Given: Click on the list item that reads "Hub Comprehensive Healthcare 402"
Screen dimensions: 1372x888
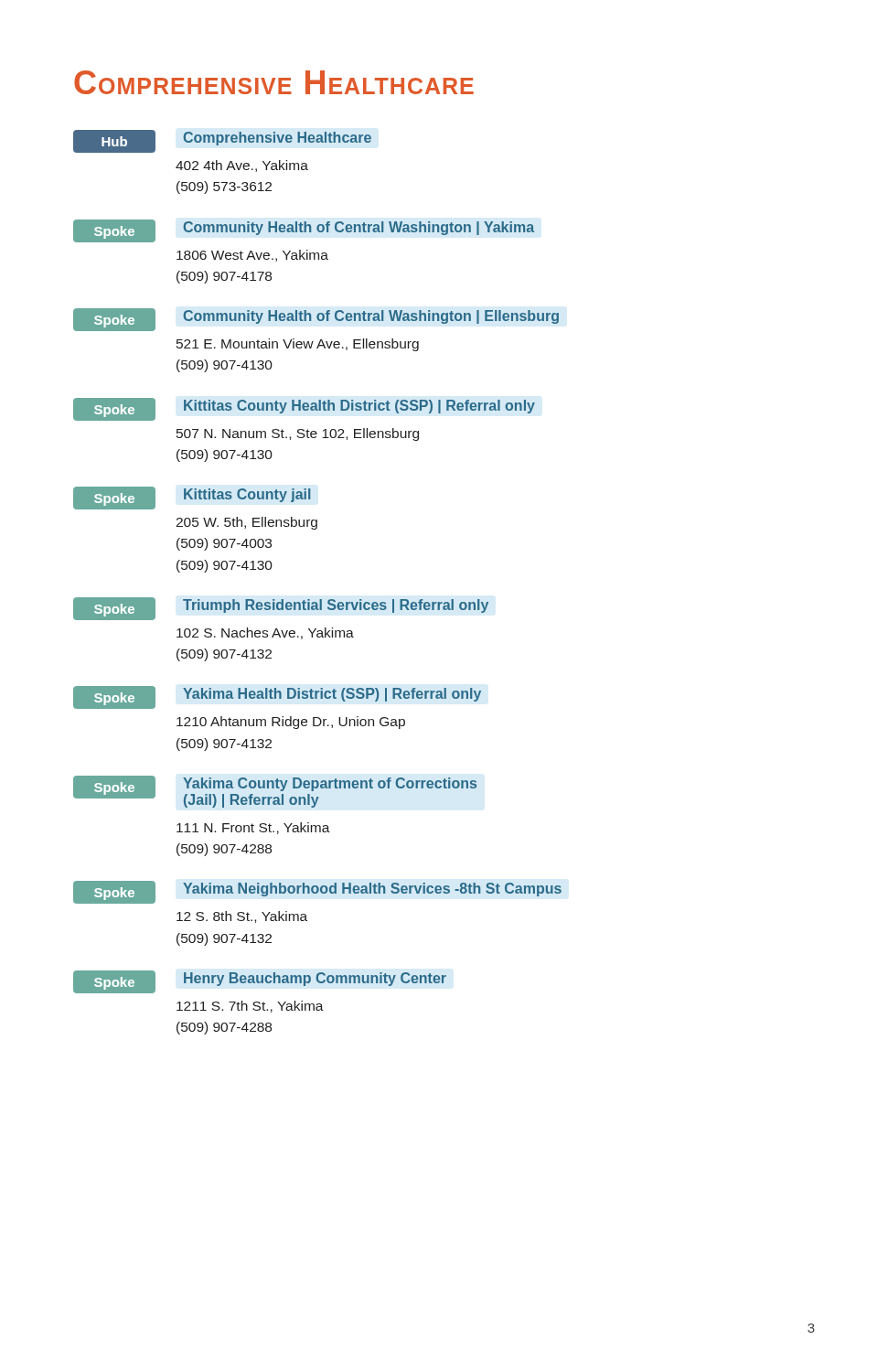Looking at the screenshot, I should 222,141.
